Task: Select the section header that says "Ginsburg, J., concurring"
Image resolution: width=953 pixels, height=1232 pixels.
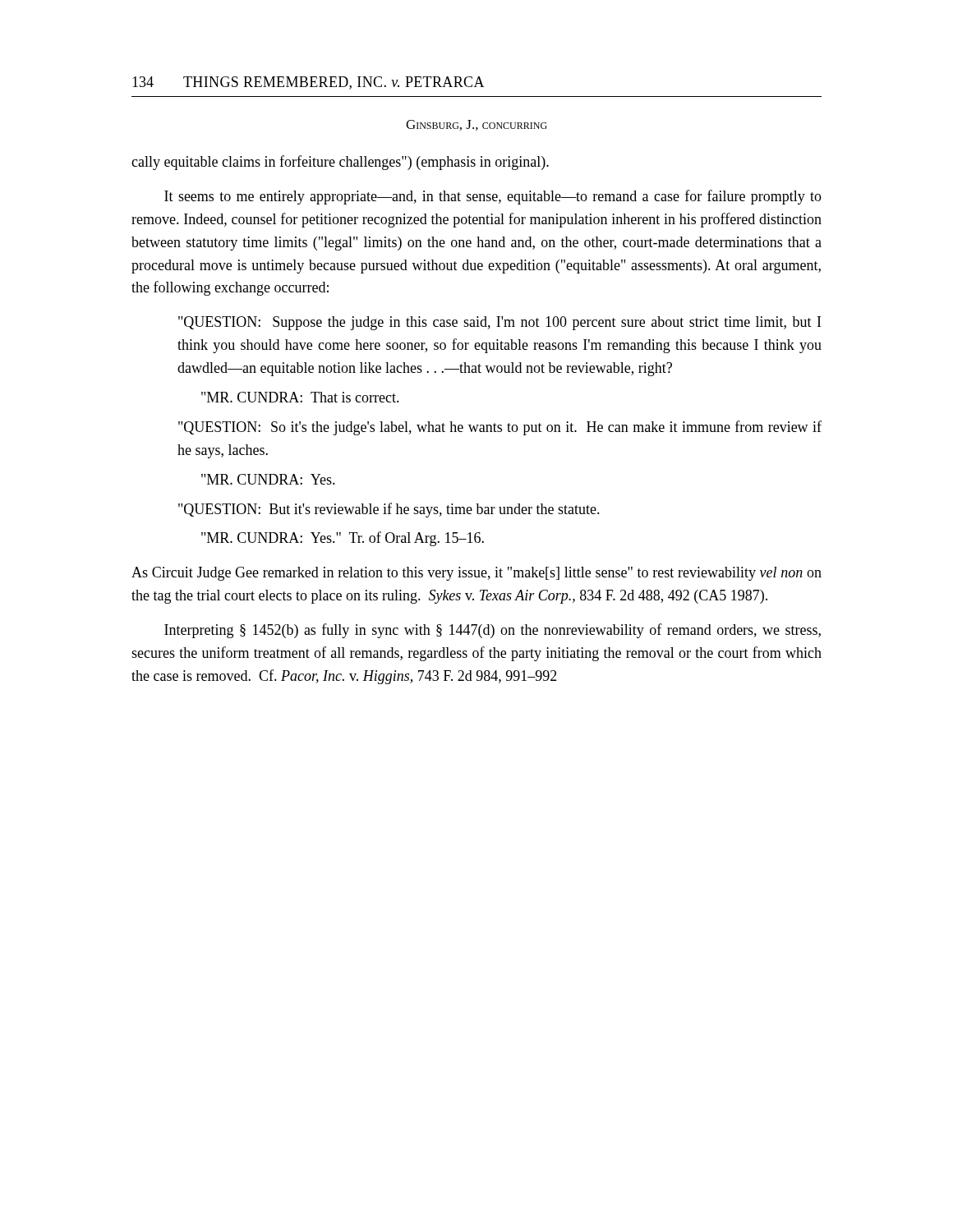Action: 476,124
